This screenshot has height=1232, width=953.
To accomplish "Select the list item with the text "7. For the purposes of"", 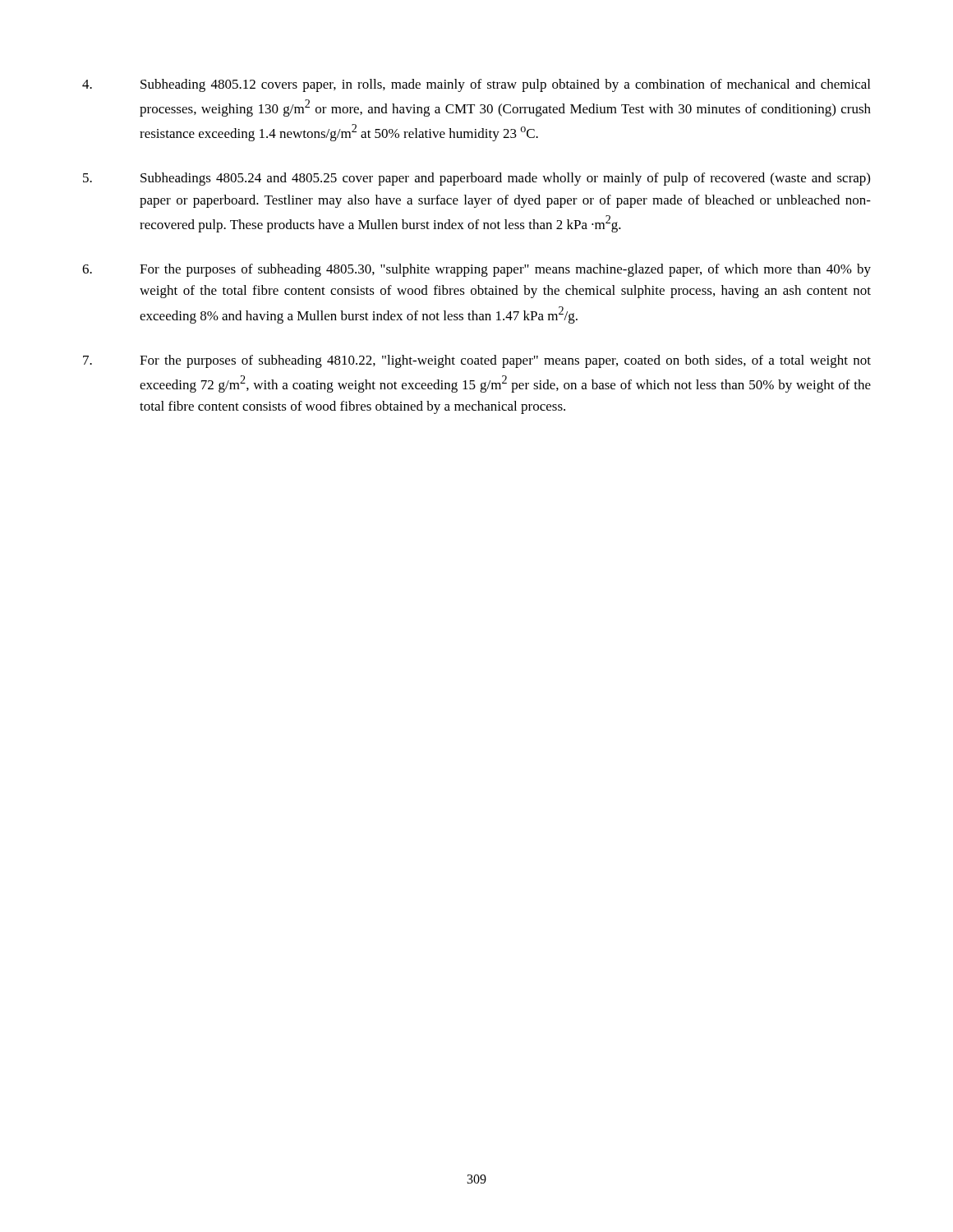I will 476,384.
